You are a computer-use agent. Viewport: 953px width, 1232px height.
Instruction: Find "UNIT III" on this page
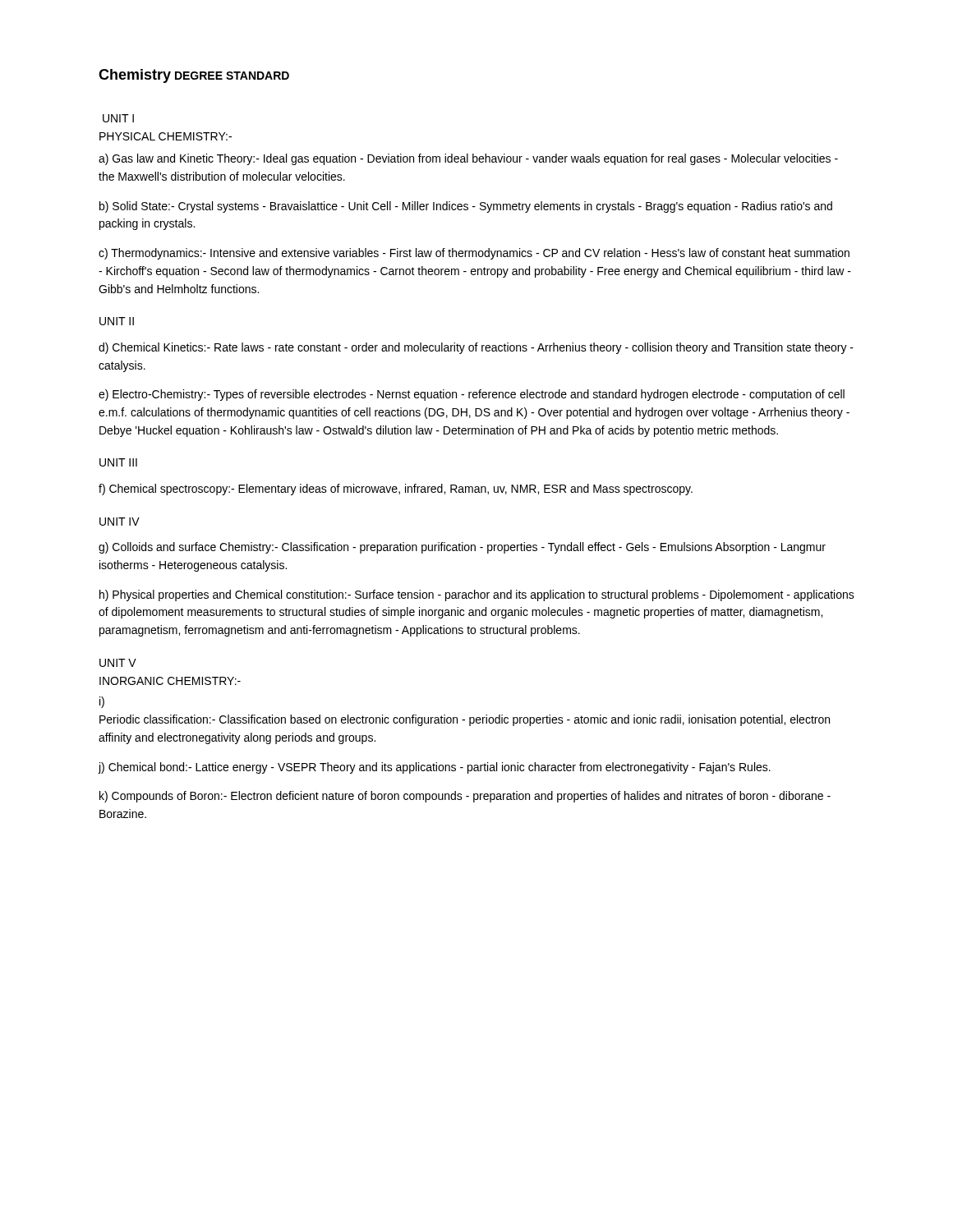click(118, 463)
